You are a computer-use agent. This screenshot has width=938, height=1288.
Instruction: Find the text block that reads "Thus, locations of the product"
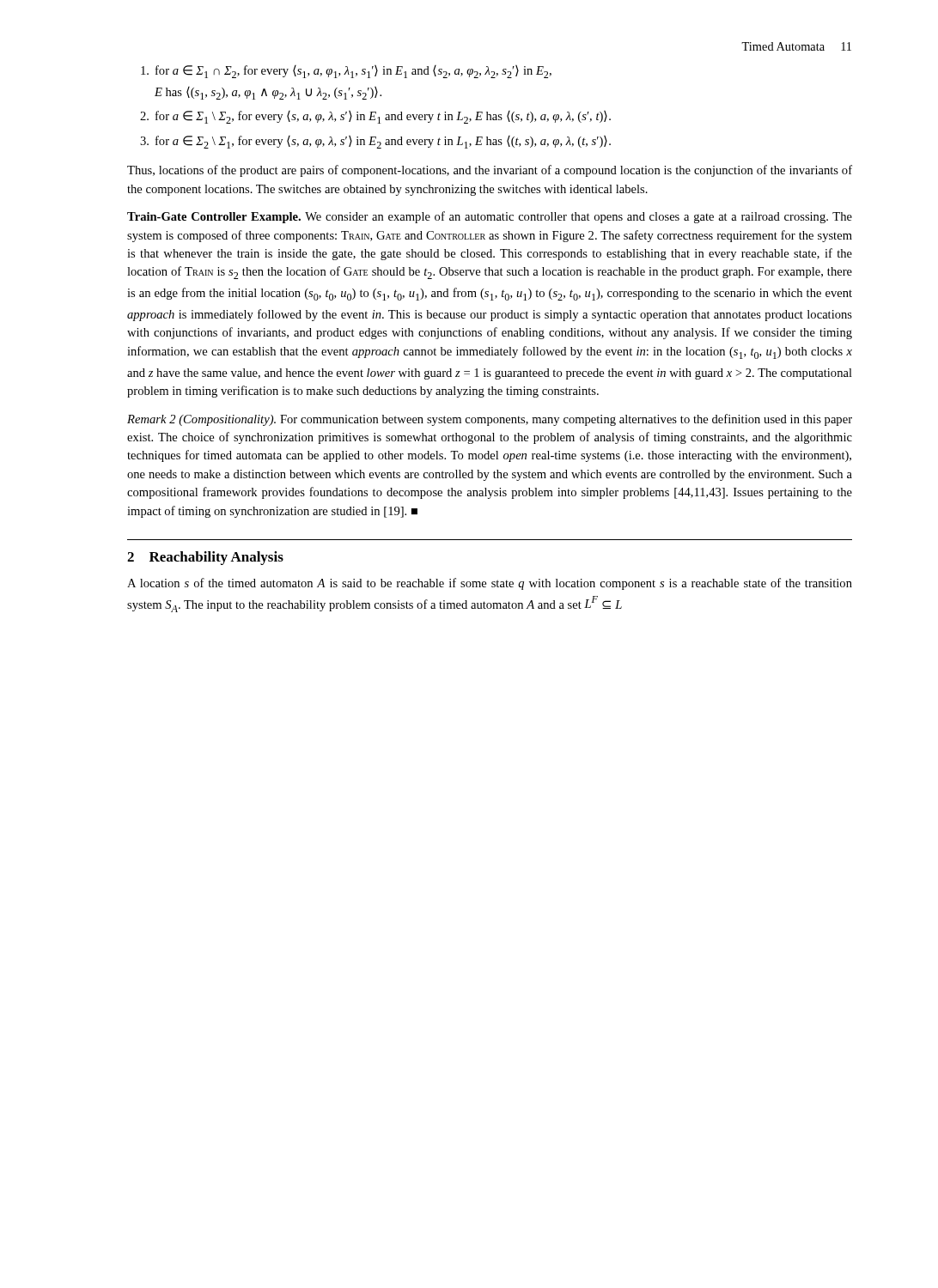pos(490,180)
